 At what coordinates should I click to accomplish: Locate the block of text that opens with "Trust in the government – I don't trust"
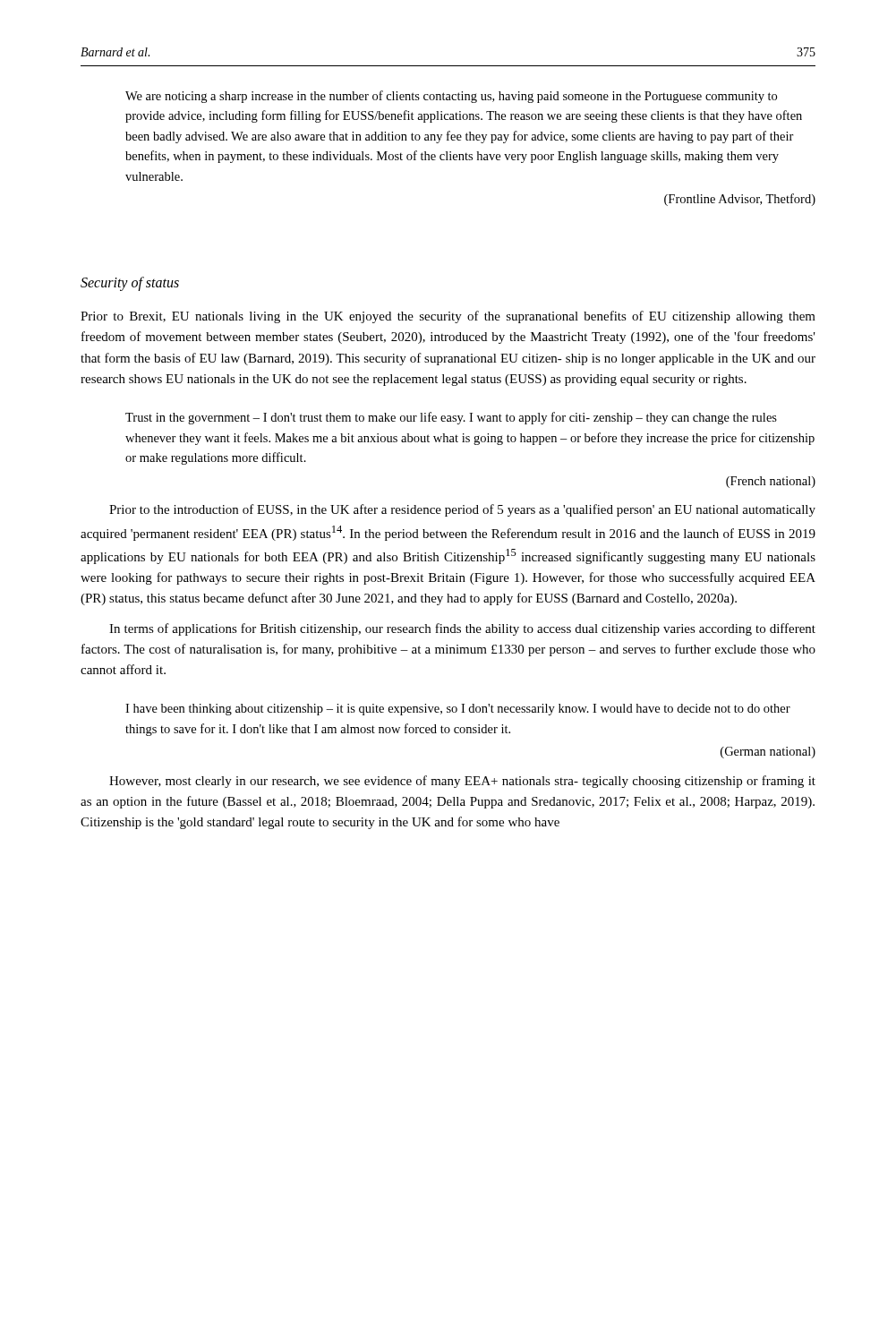(x=470, y=437)
